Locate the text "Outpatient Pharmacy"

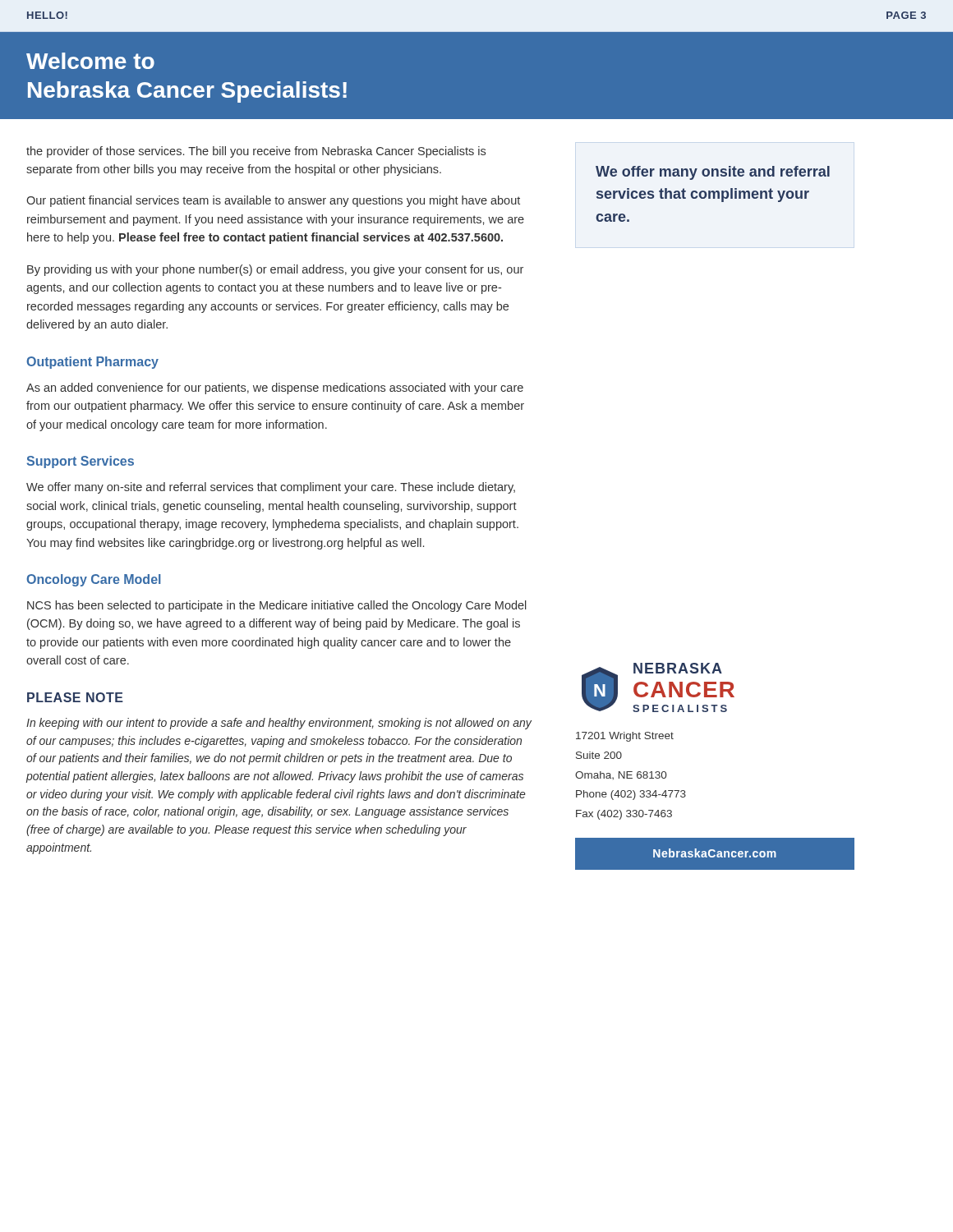tap(92, 362)
